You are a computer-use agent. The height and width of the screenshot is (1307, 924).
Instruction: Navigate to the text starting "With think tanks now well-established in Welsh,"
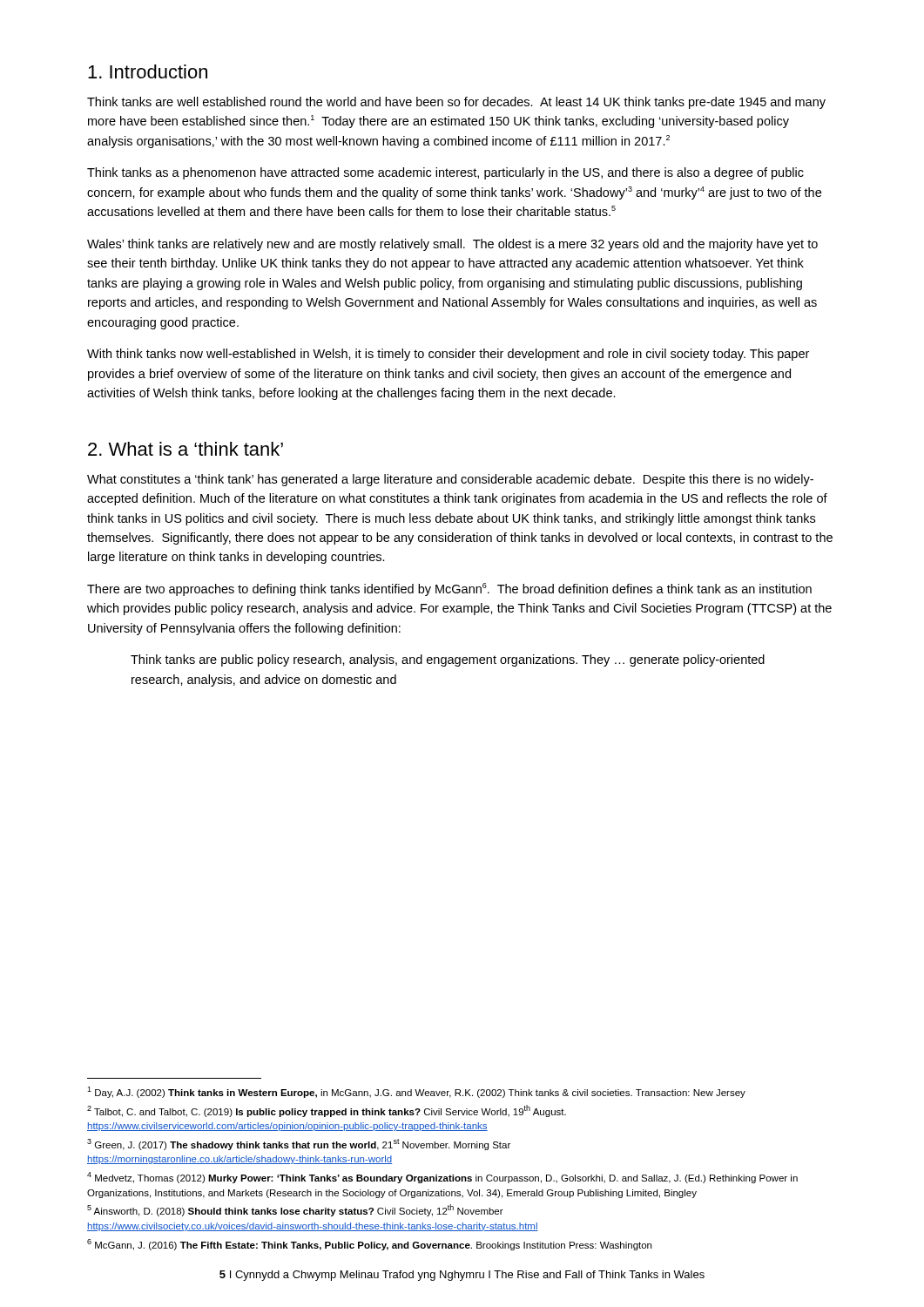pos(448,373)
